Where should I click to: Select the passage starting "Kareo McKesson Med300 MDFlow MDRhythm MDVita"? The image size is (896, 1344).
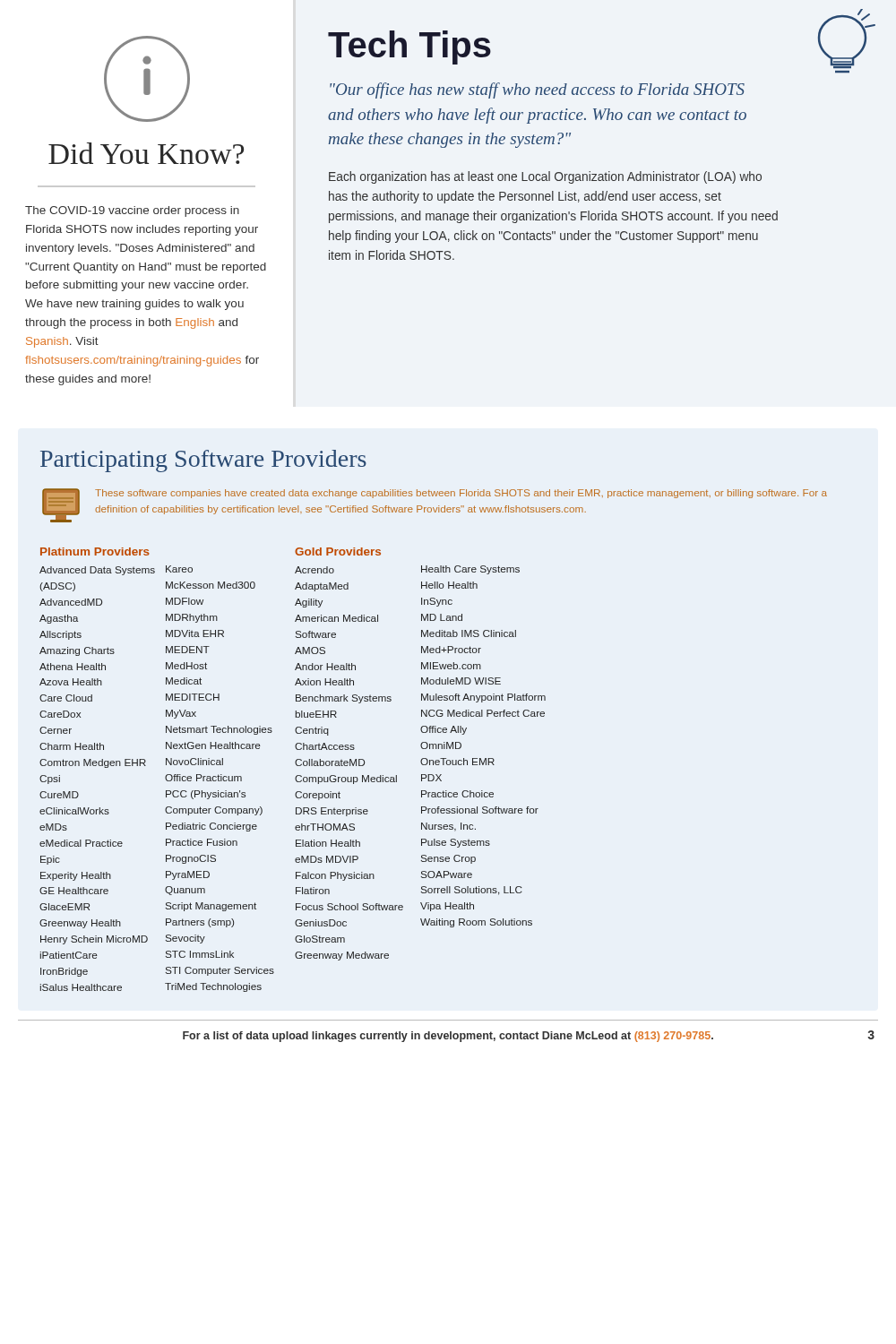tap(220, 778)
